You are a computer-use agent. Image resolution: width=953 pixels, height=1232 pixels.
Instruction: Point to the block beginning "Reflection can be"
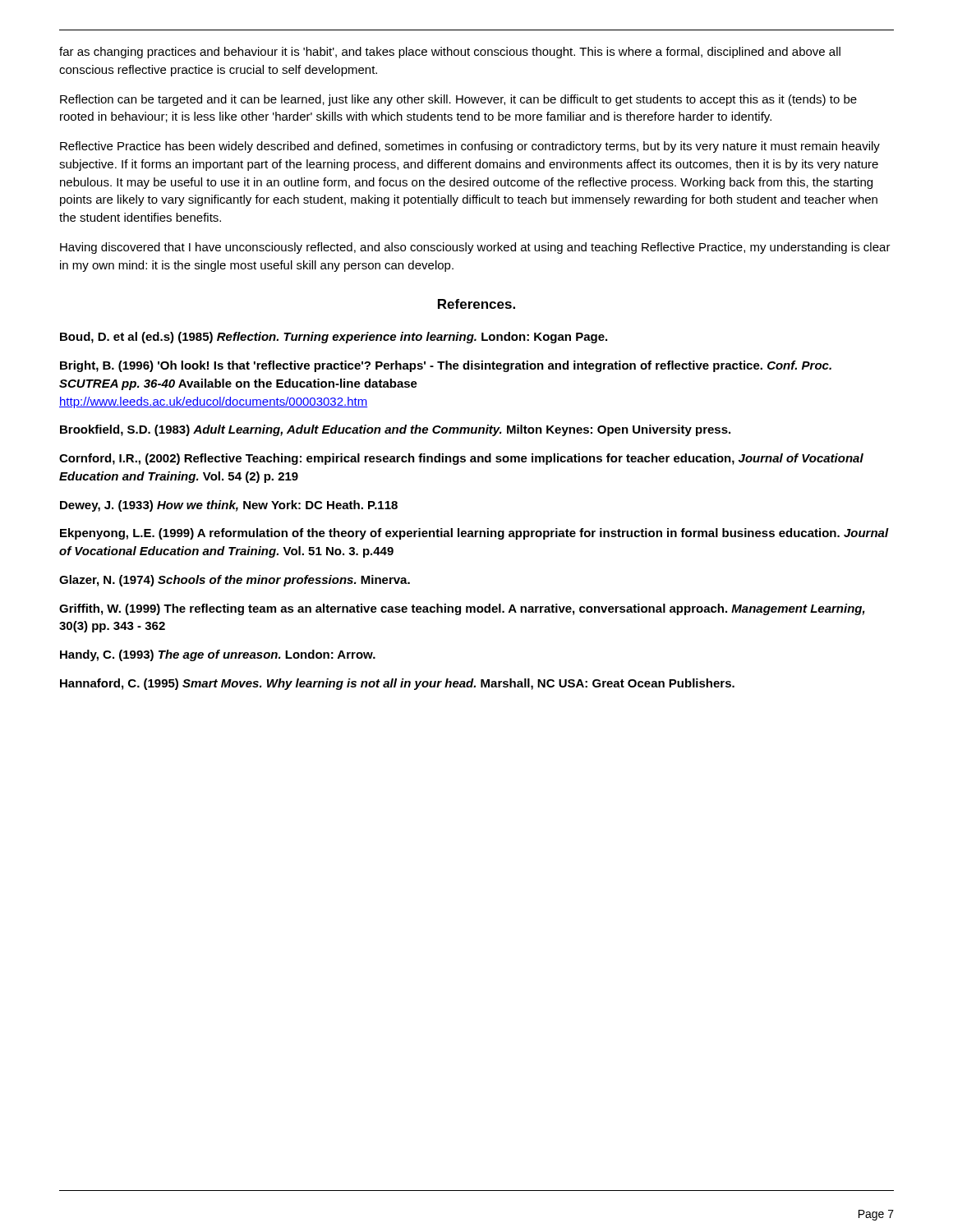[x=458, y=107]
